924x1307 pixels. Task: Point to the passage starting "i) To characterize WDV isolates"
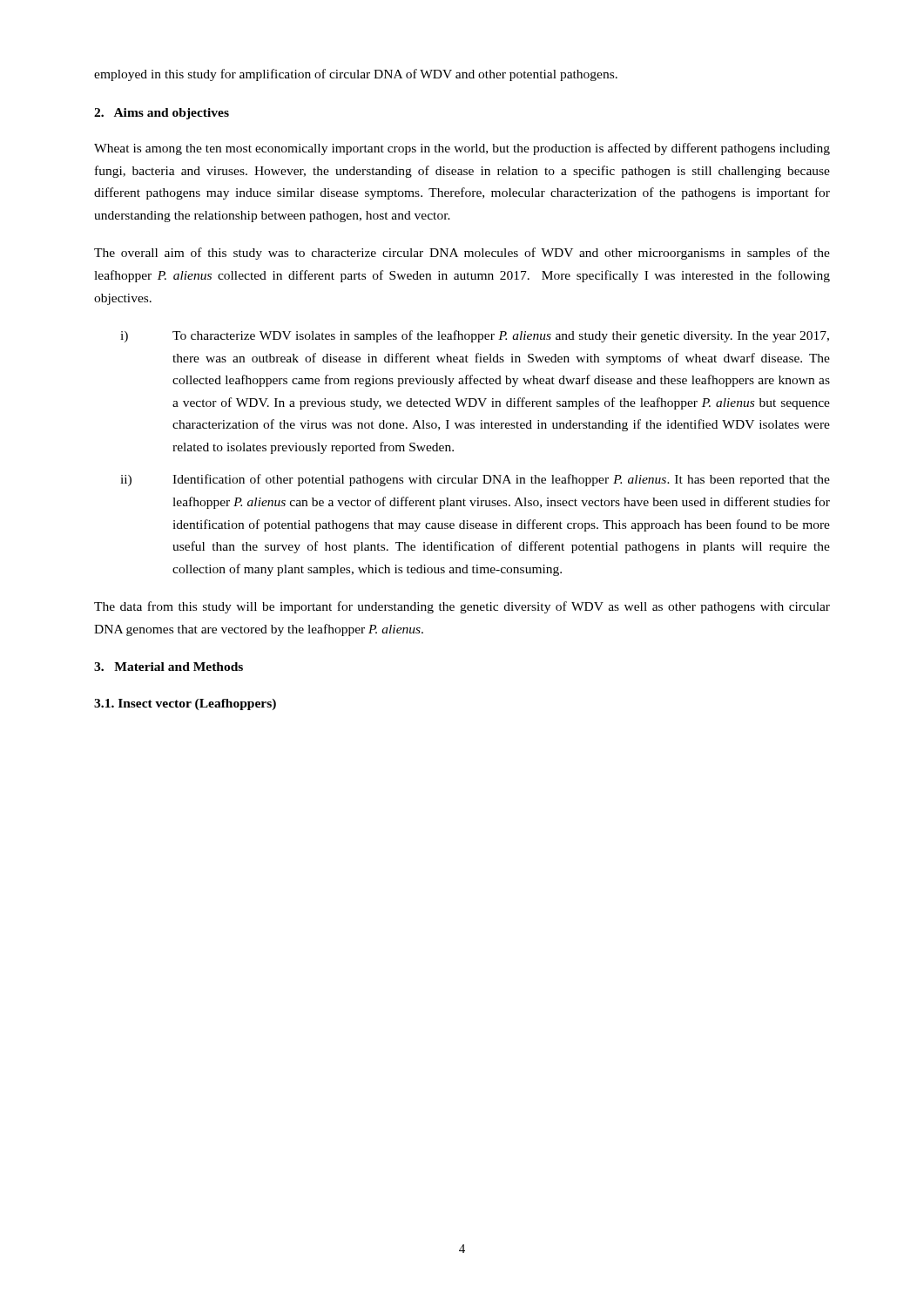coord(462,391)
